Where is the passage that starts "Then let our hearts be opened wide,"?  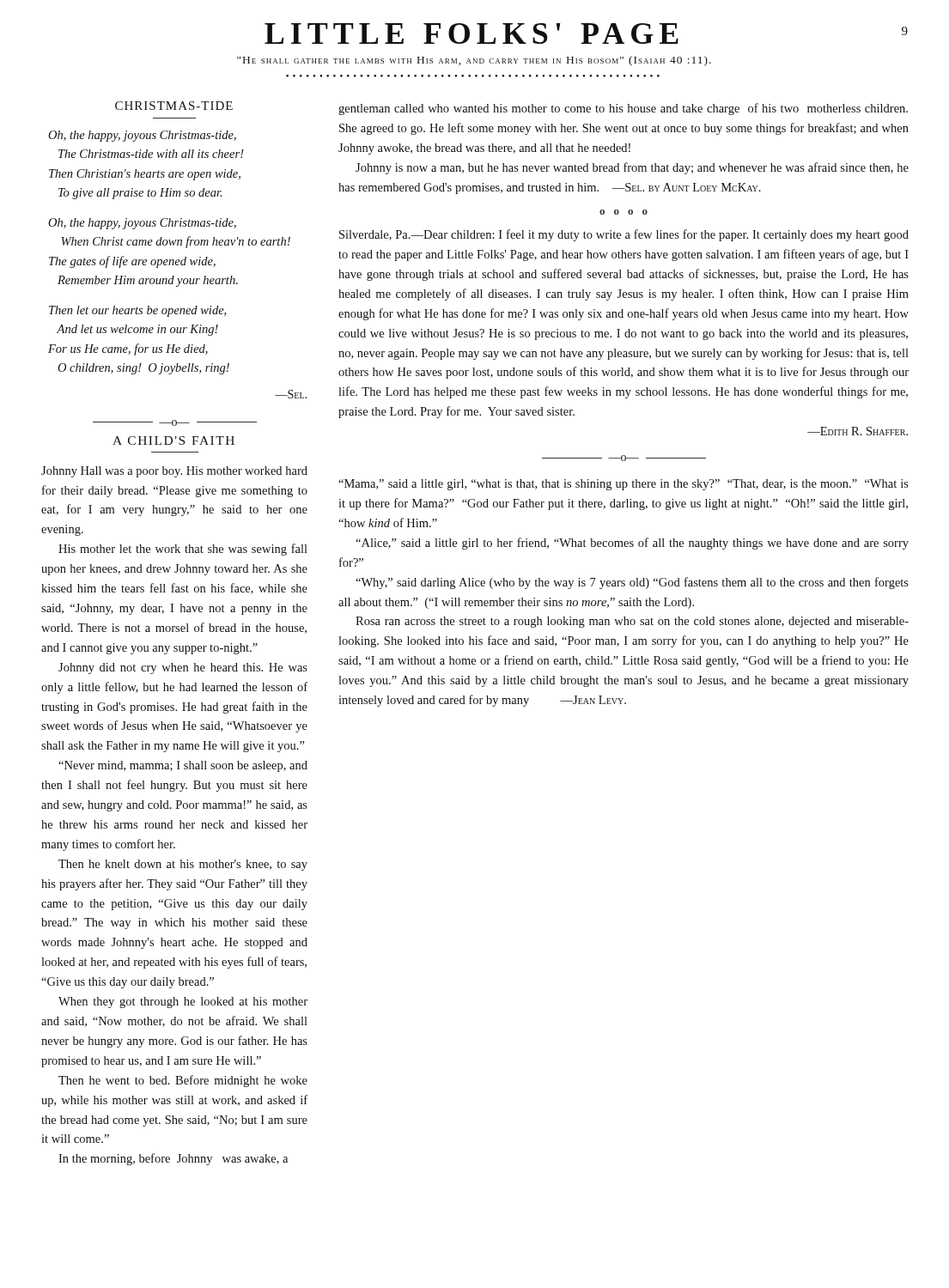click(139, 339)
